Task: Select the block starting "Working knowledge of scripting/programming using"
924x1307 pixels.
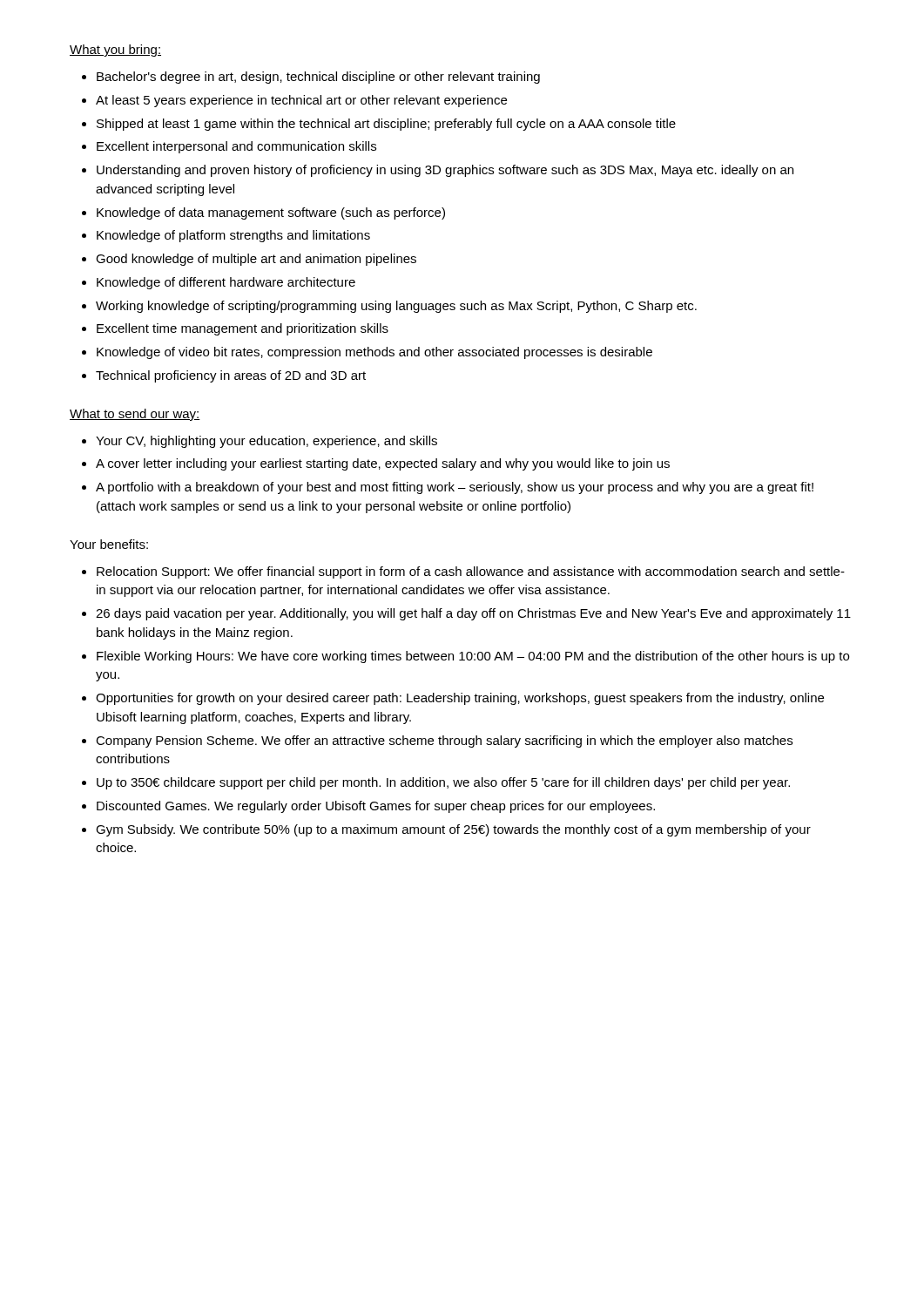Action: tap(397, 305)
